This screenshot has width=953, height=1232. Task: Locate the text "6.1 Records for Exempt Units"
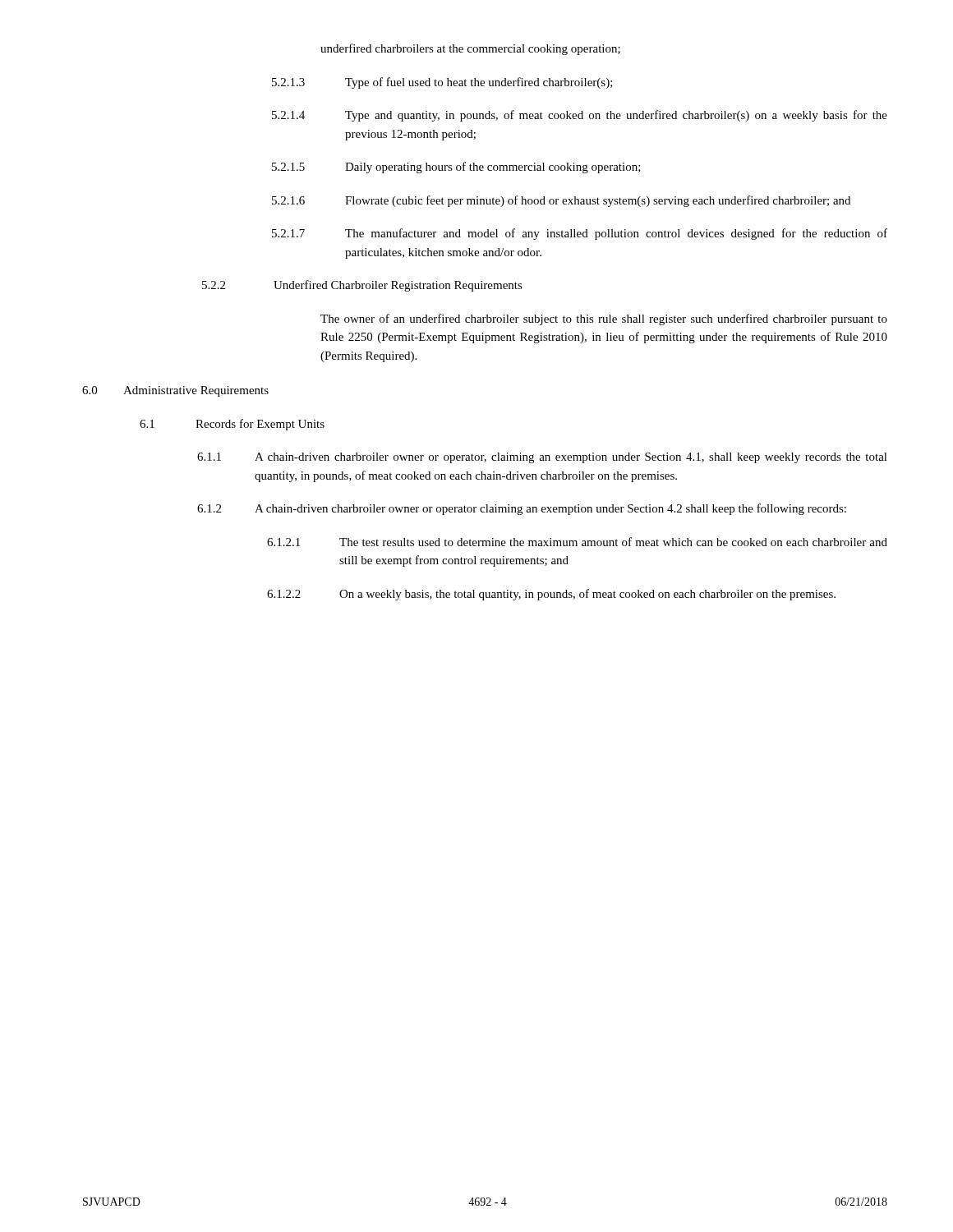pos(232,425)
